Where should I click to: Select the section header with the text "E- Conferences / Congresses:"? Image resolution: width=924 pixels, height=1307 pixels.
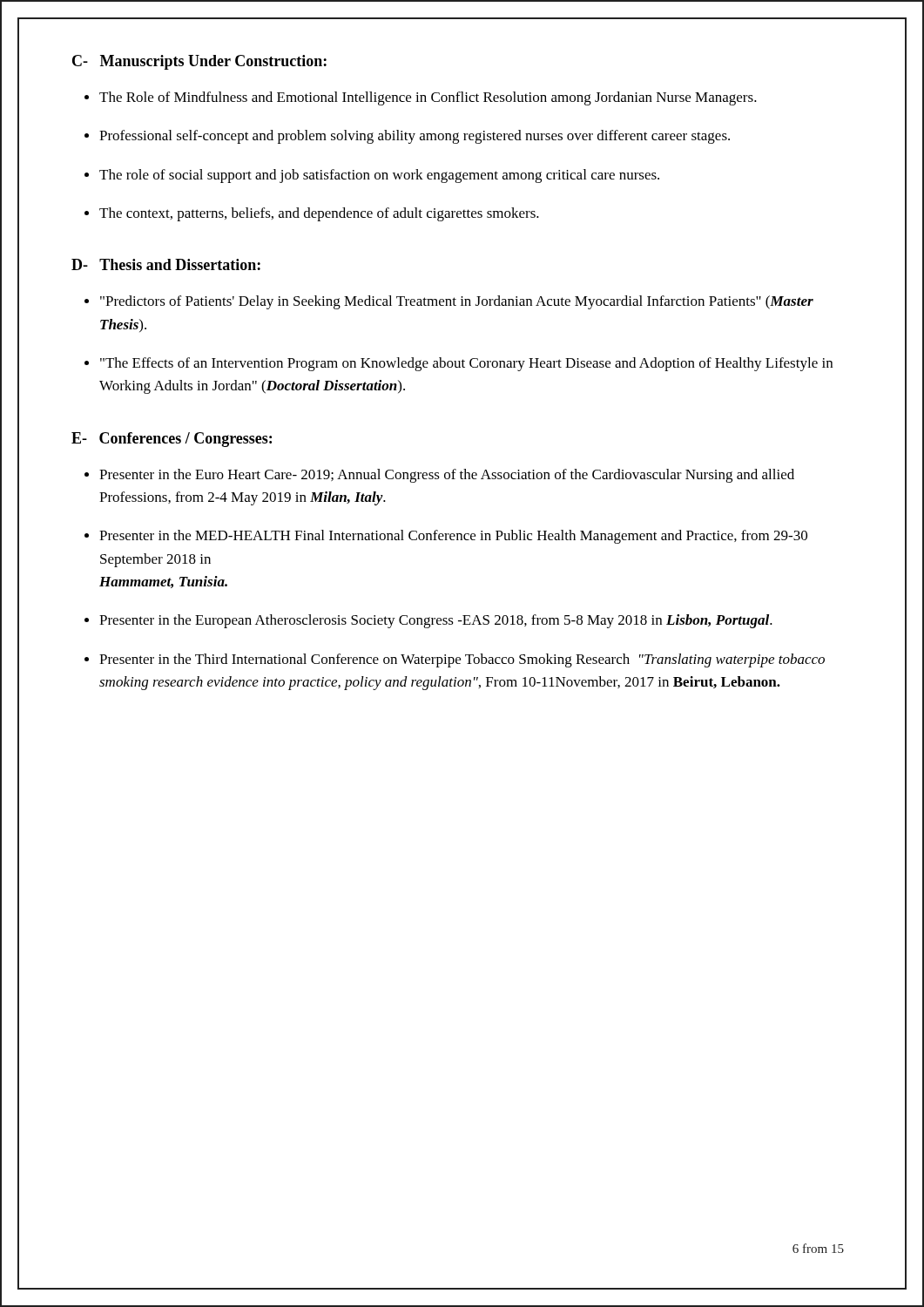[x=172, y=438]
